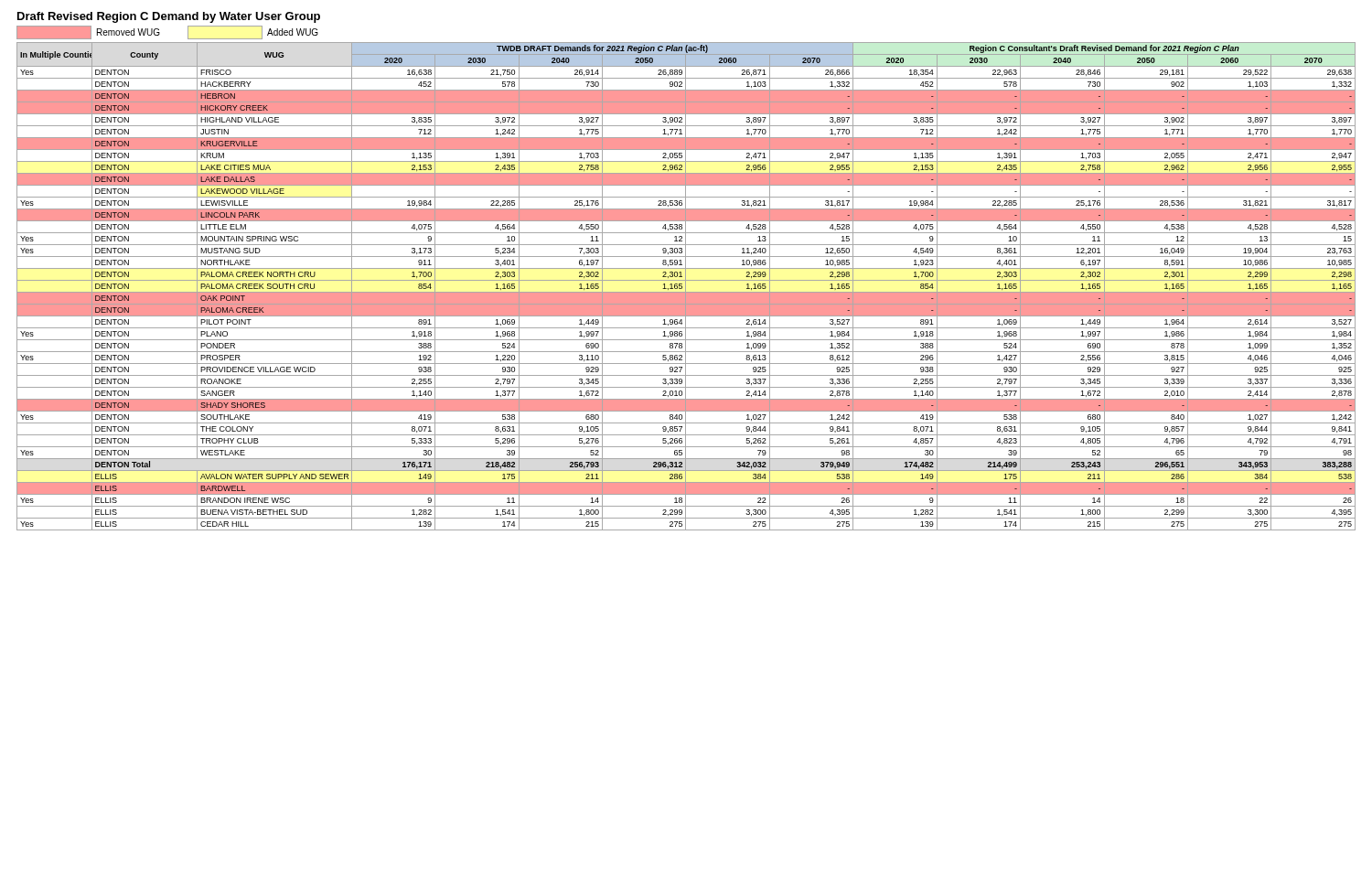Point to "Removed WUG Added WUG"
1372x888 pixels.
tap(167, 32)
